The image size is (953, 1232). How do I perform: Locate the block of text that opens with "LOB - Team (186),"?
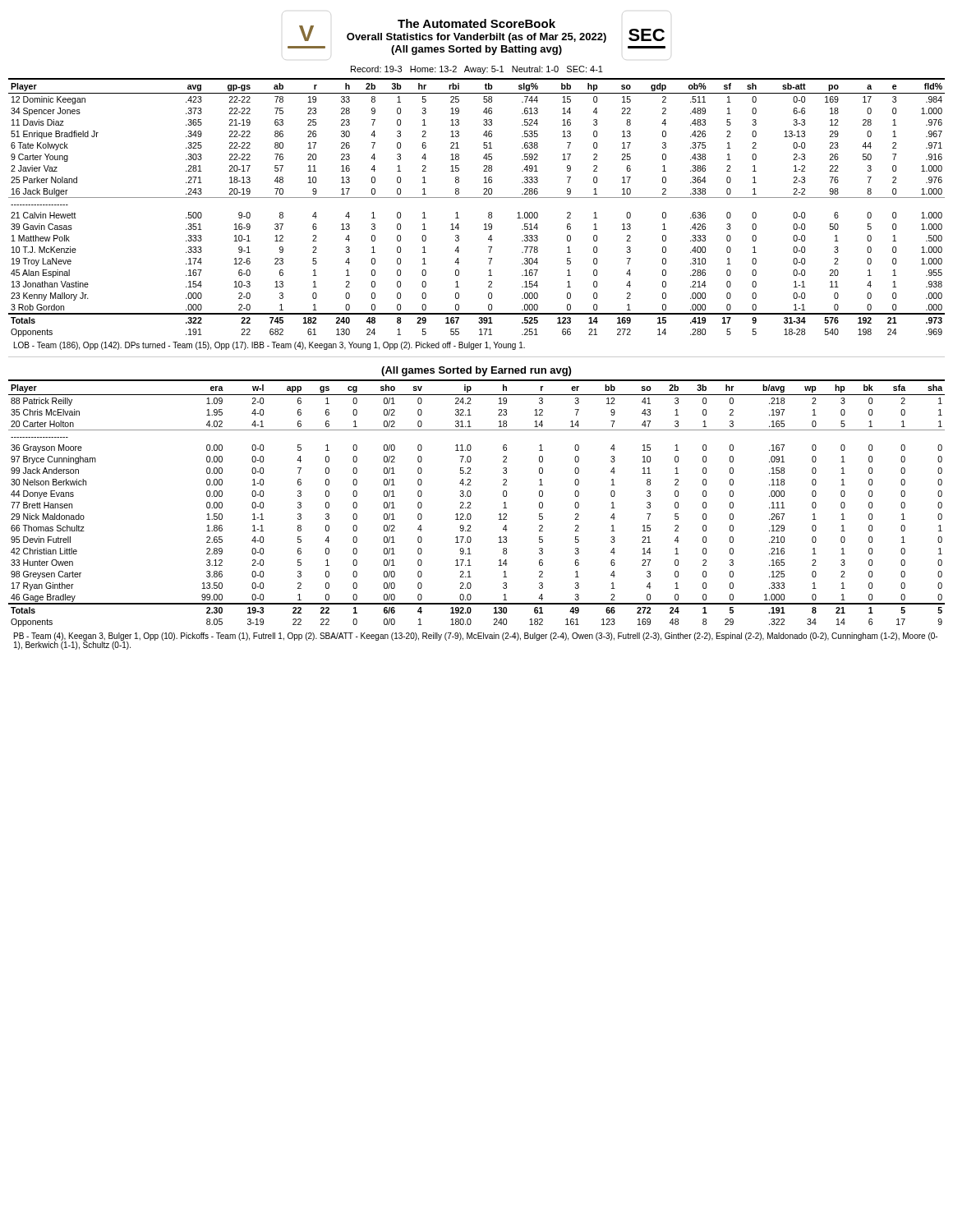click(269, 345)
